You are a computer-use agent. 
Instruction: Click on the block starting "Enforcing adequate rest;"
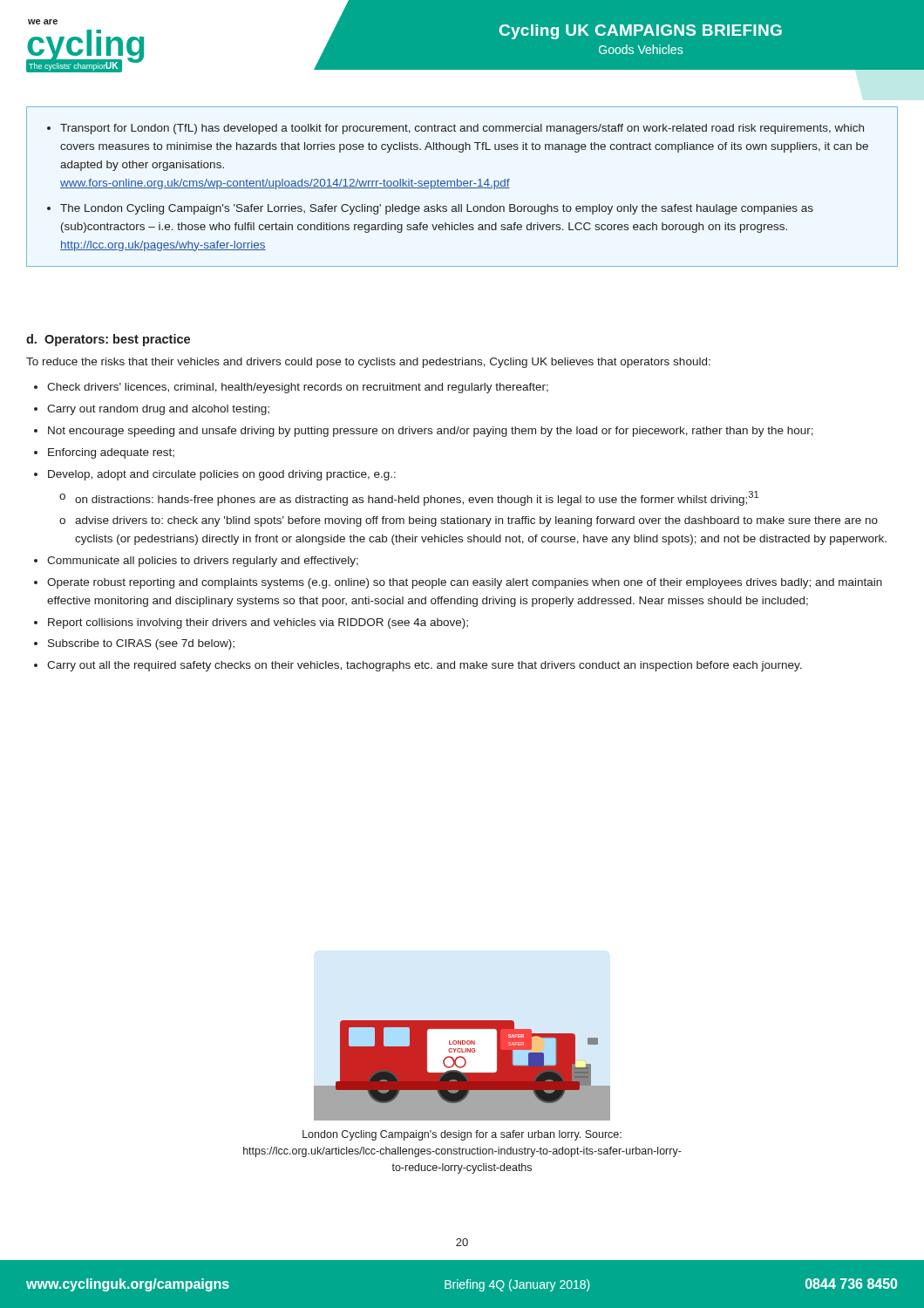pos(111,452)
